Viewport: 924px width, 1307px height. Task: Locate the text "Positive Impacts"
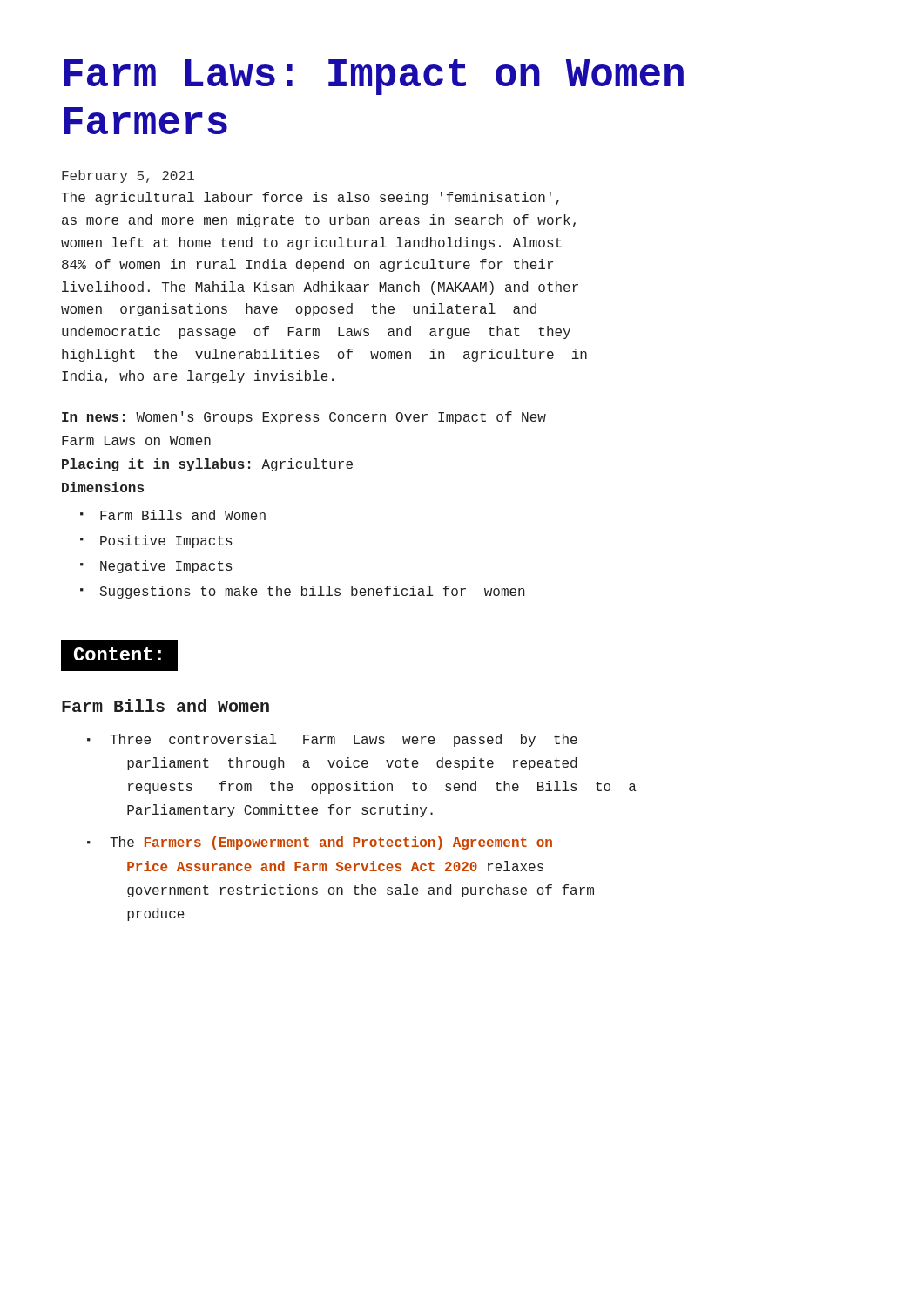pyautogui.click(x=166, y=542)
